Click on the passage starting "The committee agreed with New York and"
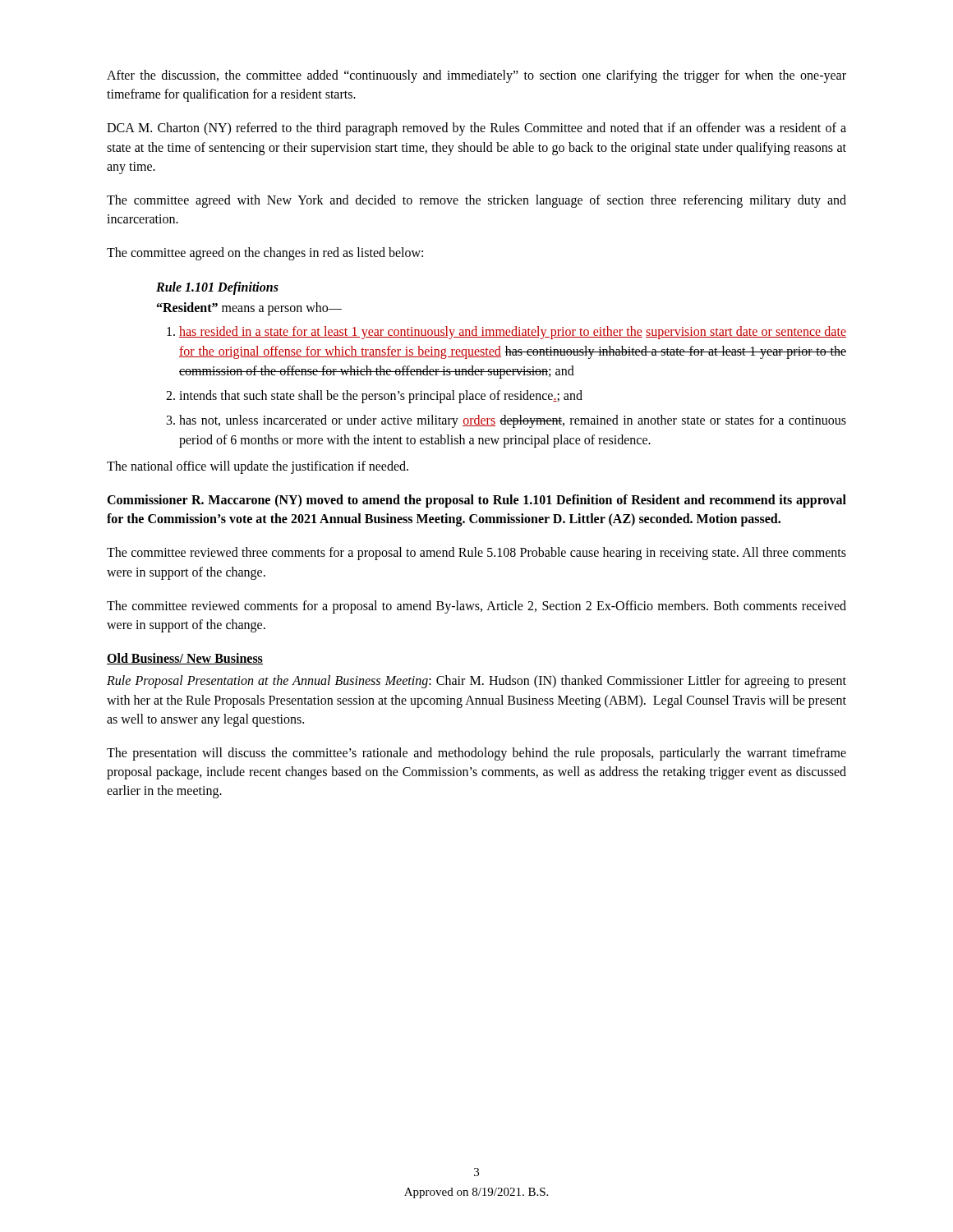 pyautogui.click(x=476, y=210)
